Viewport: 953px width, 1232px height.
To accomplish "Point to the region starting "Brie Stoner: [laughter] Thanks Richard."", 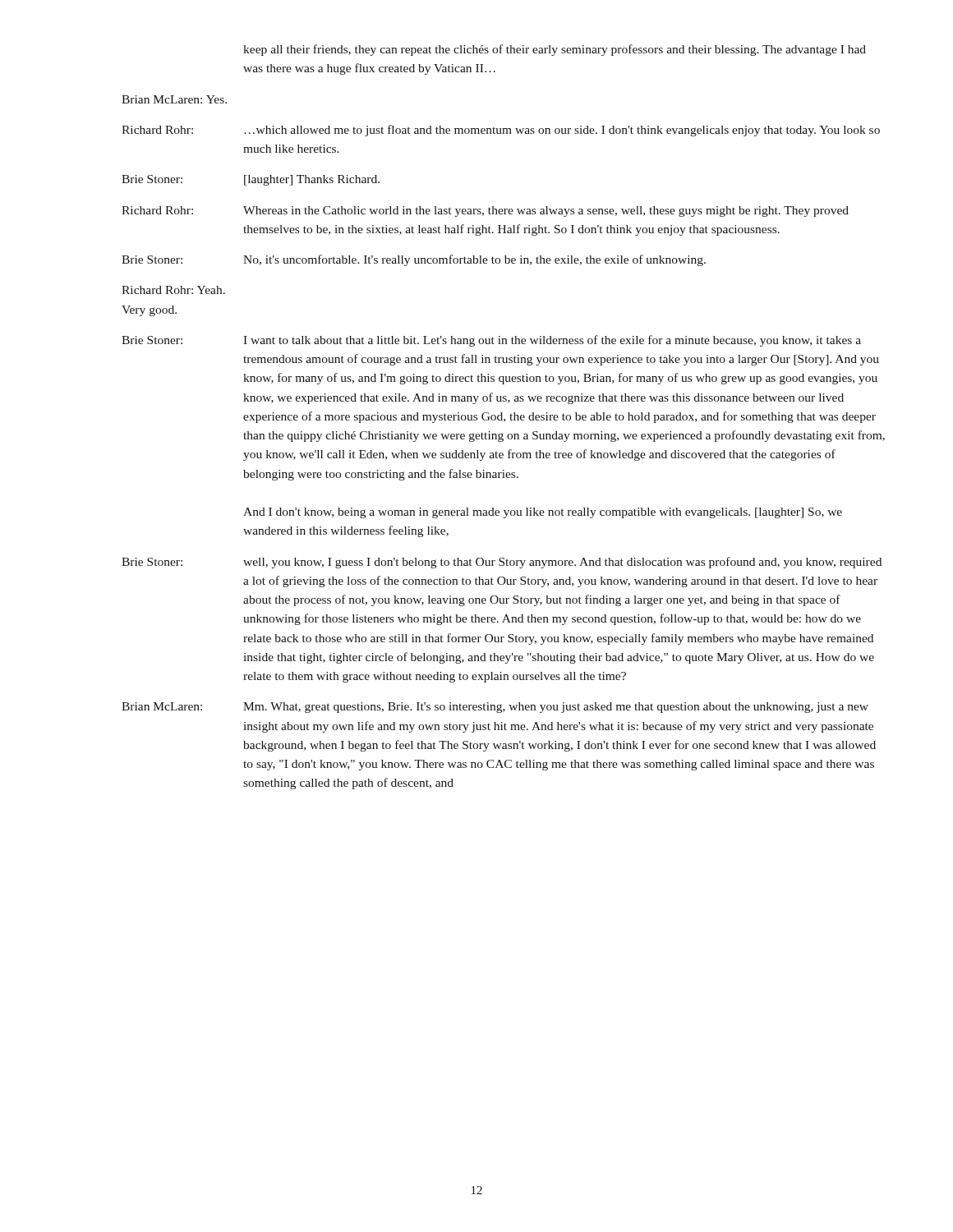I will (x=251, y=180).
